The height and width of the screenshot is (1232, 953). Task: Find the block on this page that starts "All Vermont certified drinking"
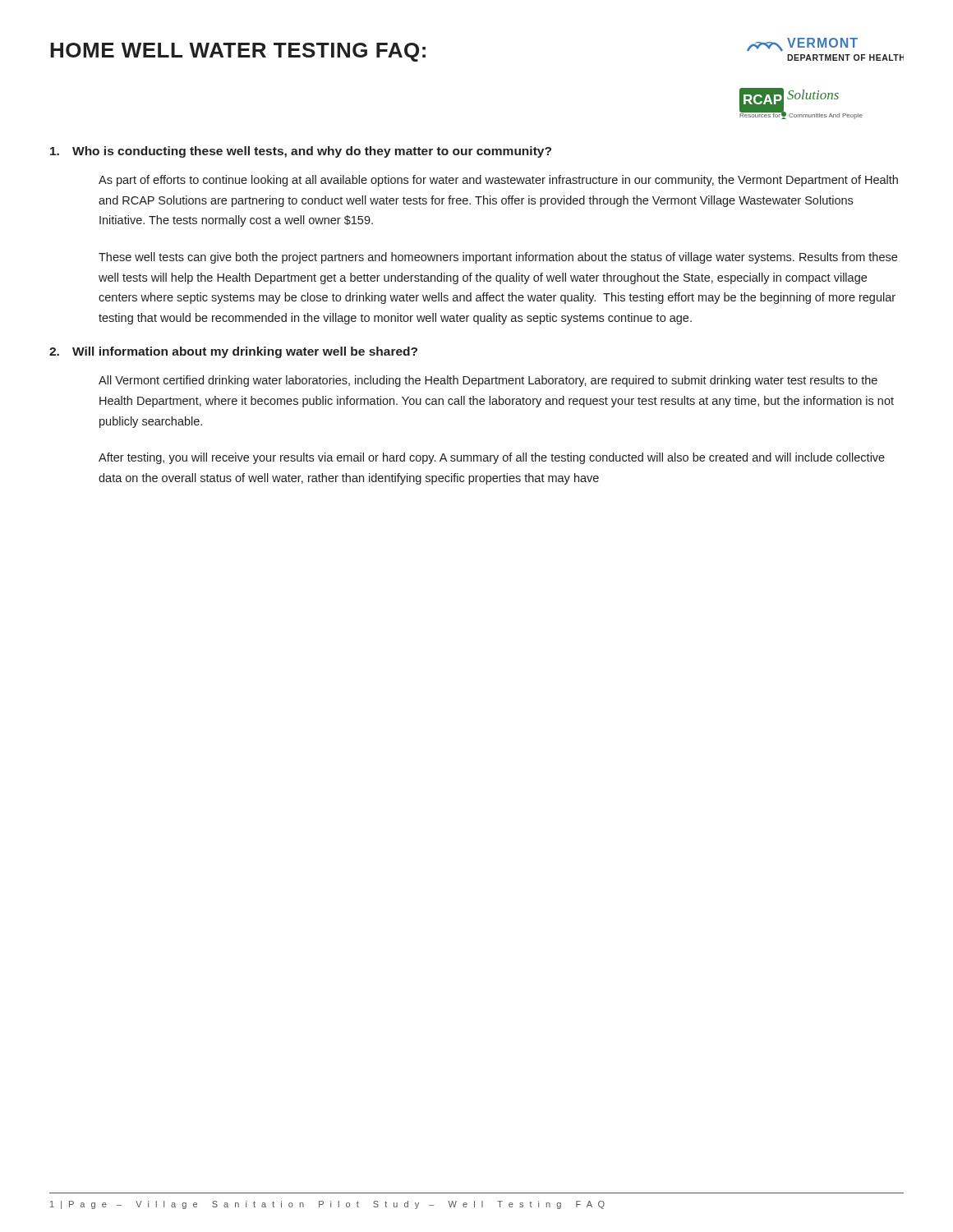[496, 401]
